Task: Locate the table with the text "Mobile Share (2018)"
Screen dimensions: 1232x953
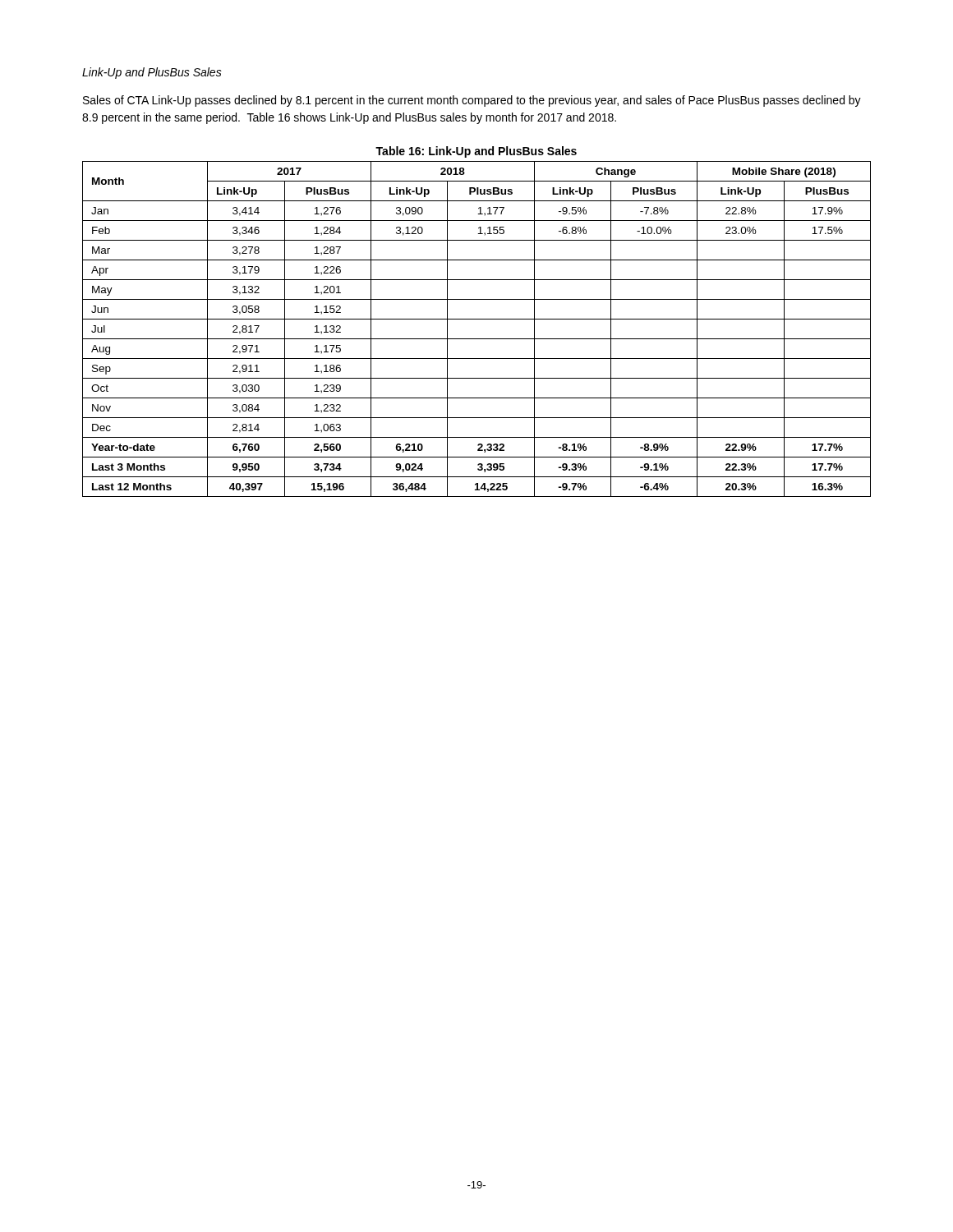Action: pyautogui.click(x=476, y=329)
